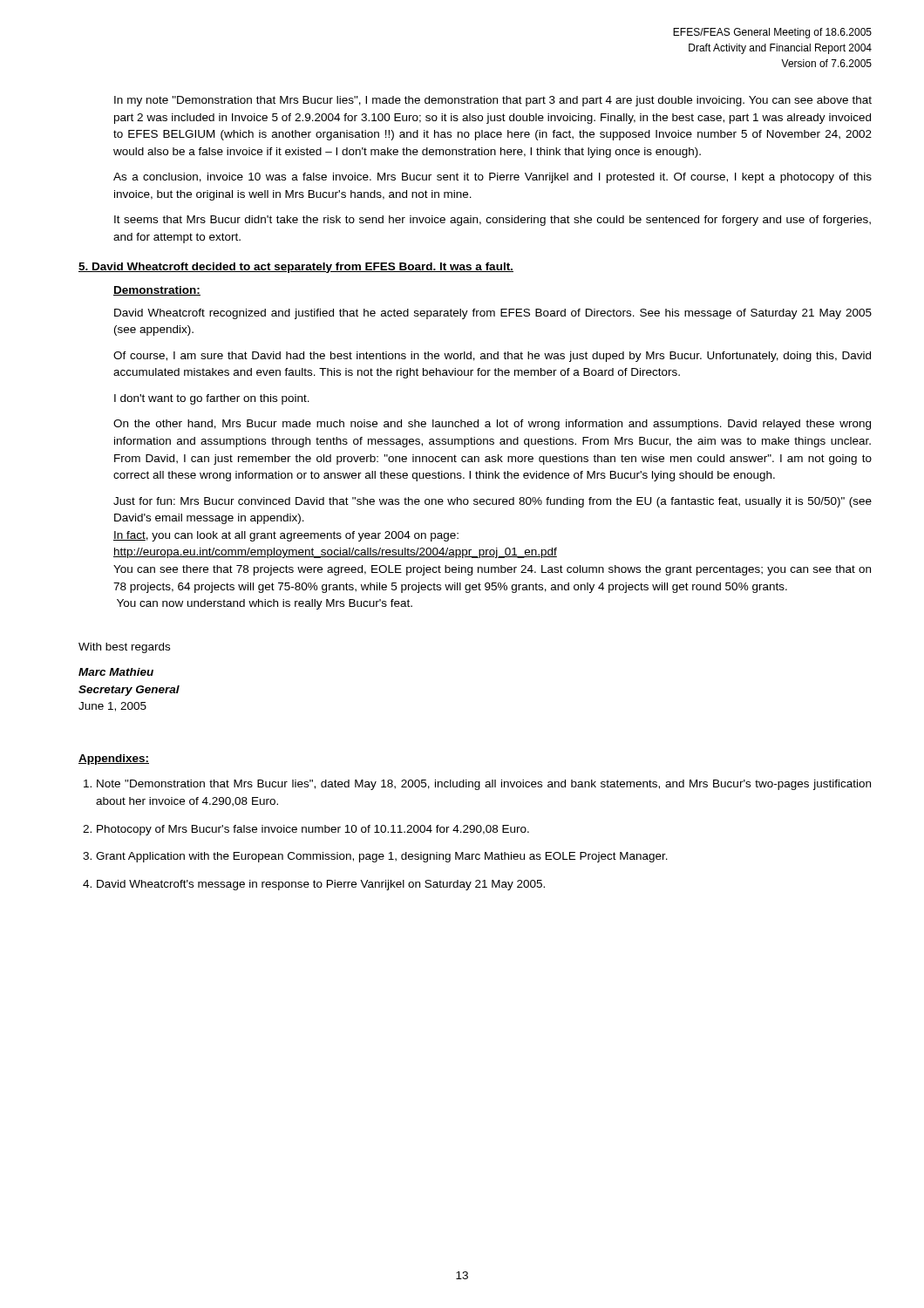Locate the passage starting "I don't want to"

212,399
